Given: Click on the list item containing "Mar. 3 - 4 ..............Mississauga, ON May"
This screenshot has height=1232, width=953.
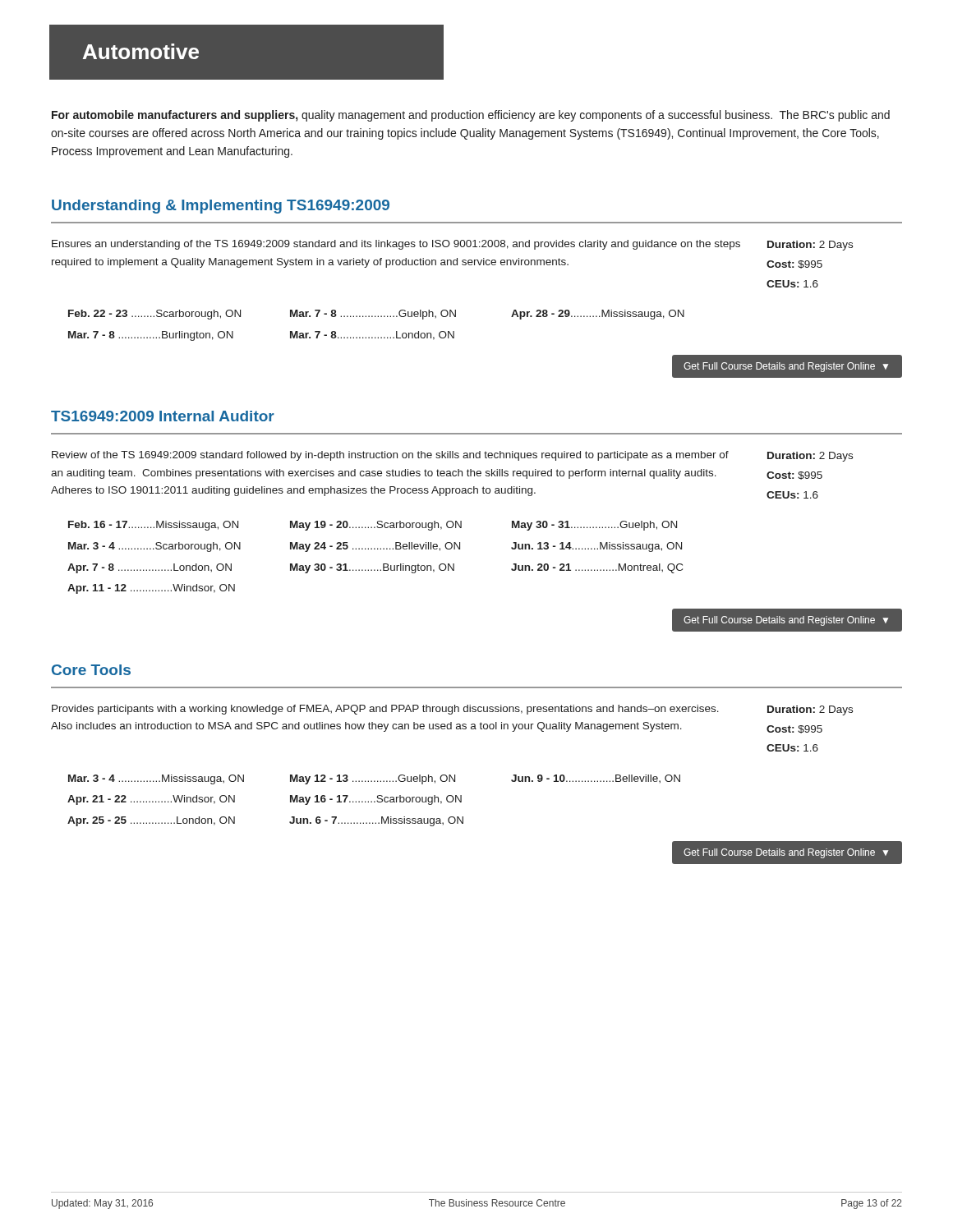Looking at the screenshot, I should point(374,779).
